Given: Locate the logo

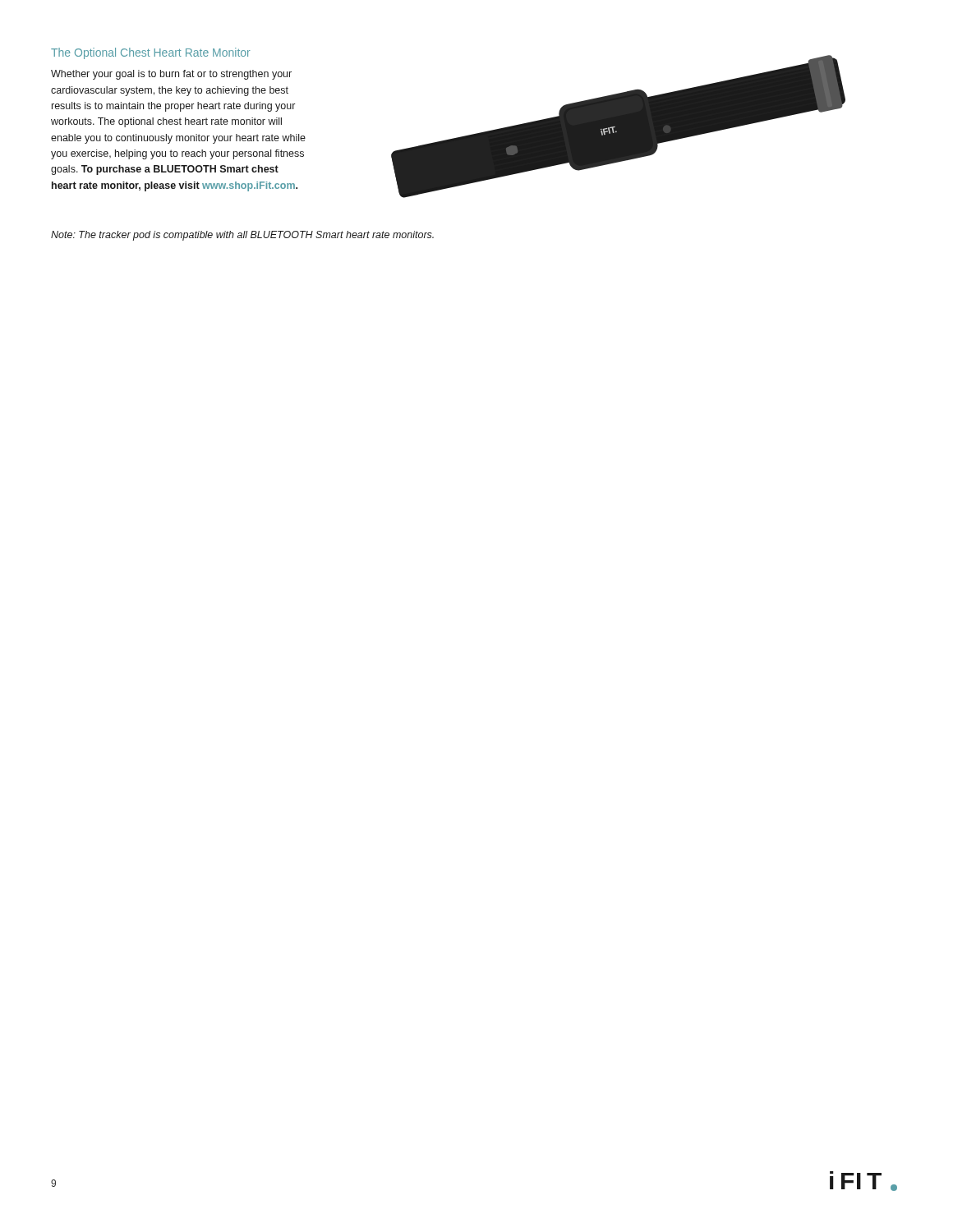Looking at the screenshot, I should click(865, 1182).
